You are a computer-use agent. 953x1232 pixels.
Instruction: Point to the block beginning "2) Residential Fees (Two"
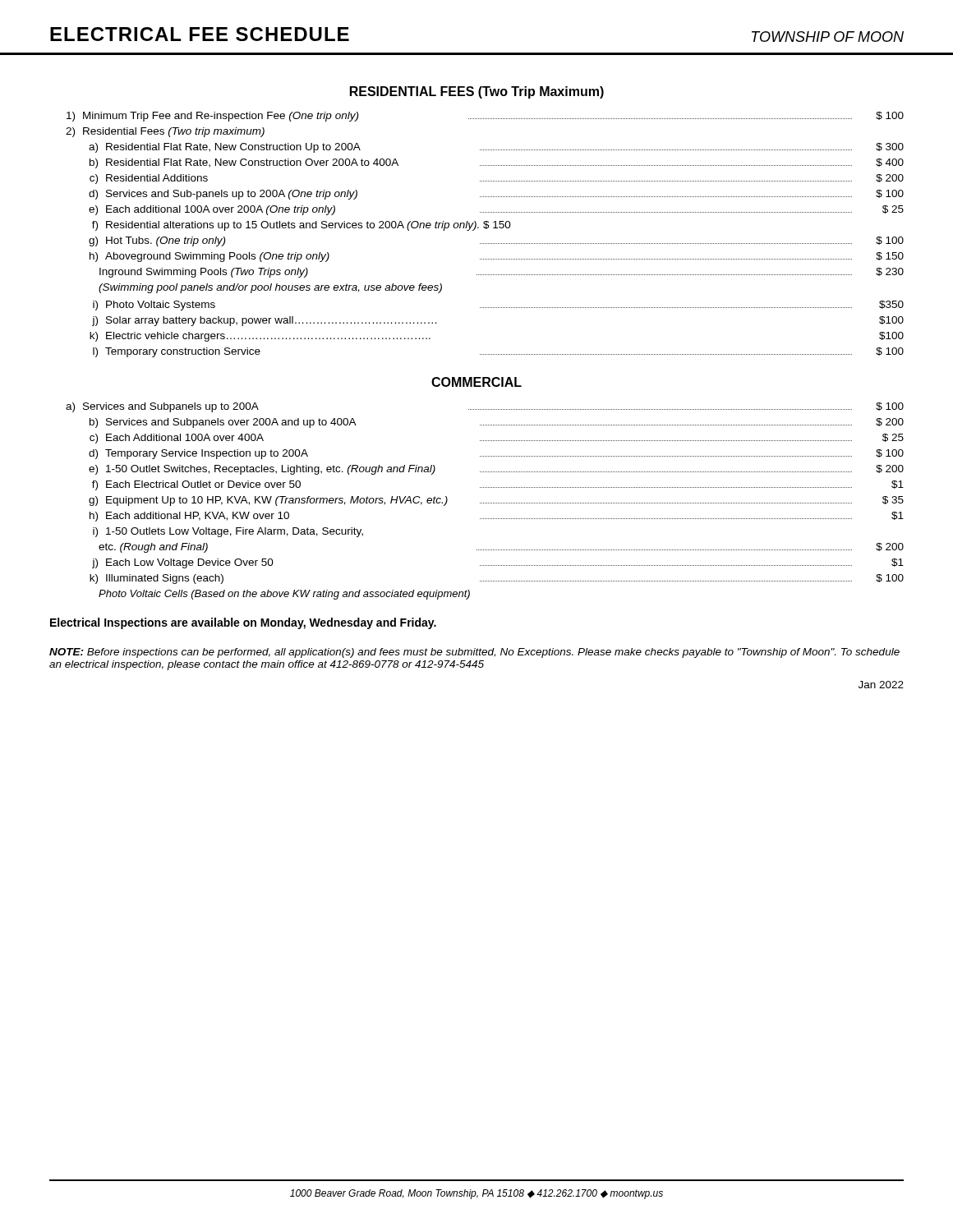pos(165,132)
